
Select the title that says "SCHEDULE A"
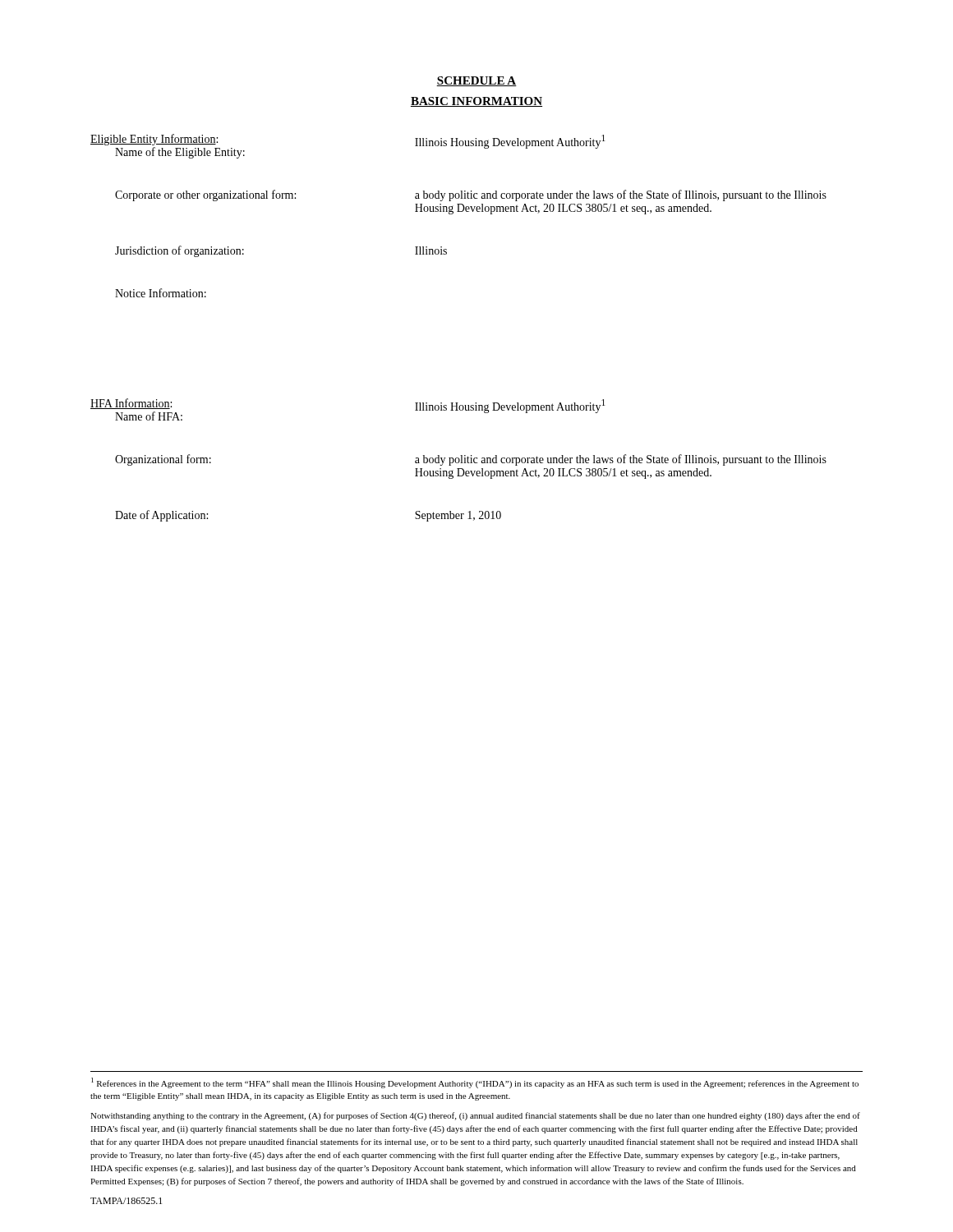tap(476, 81)
